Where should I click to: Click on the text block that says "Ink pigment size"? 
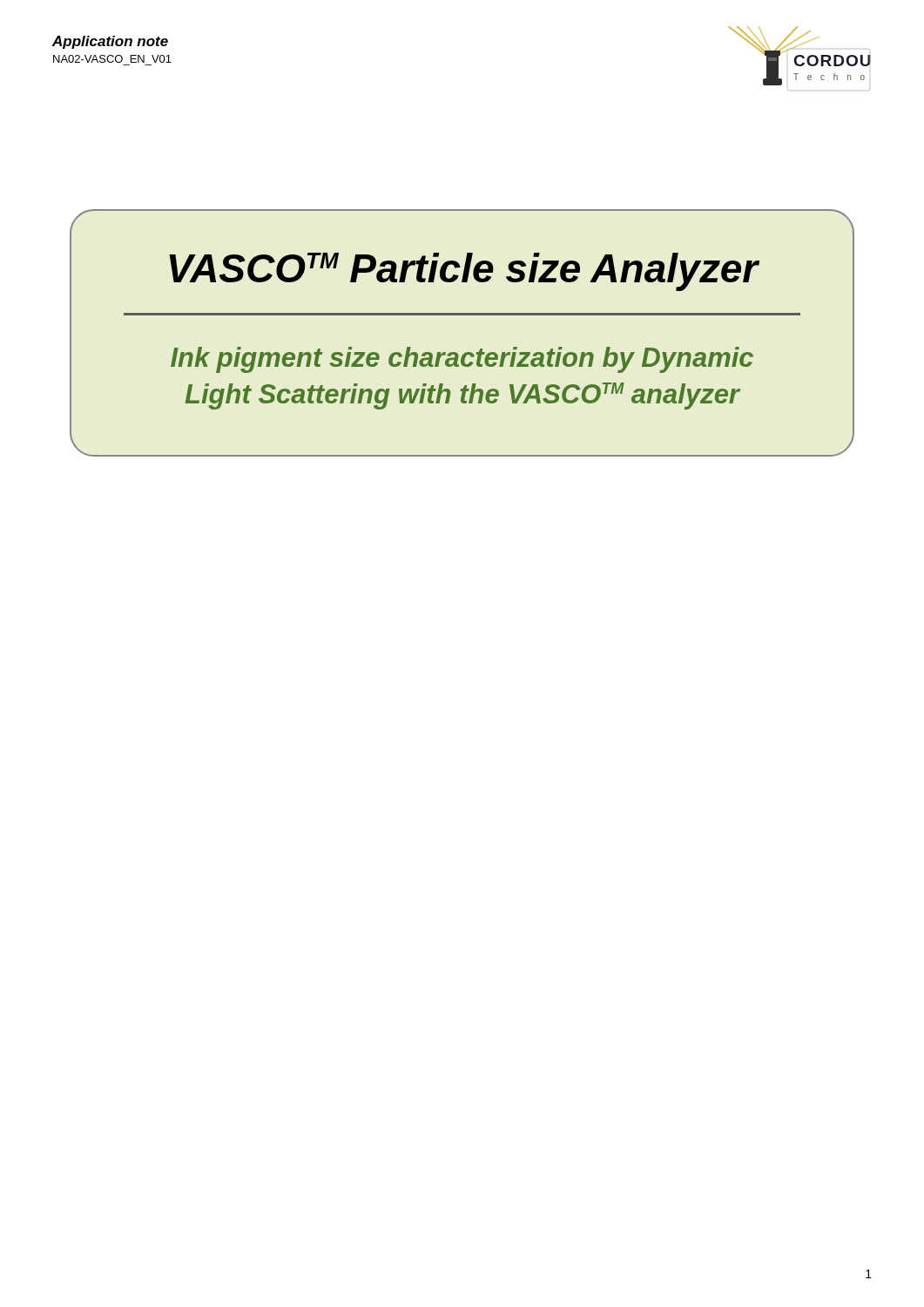click(x=462, y=376)
